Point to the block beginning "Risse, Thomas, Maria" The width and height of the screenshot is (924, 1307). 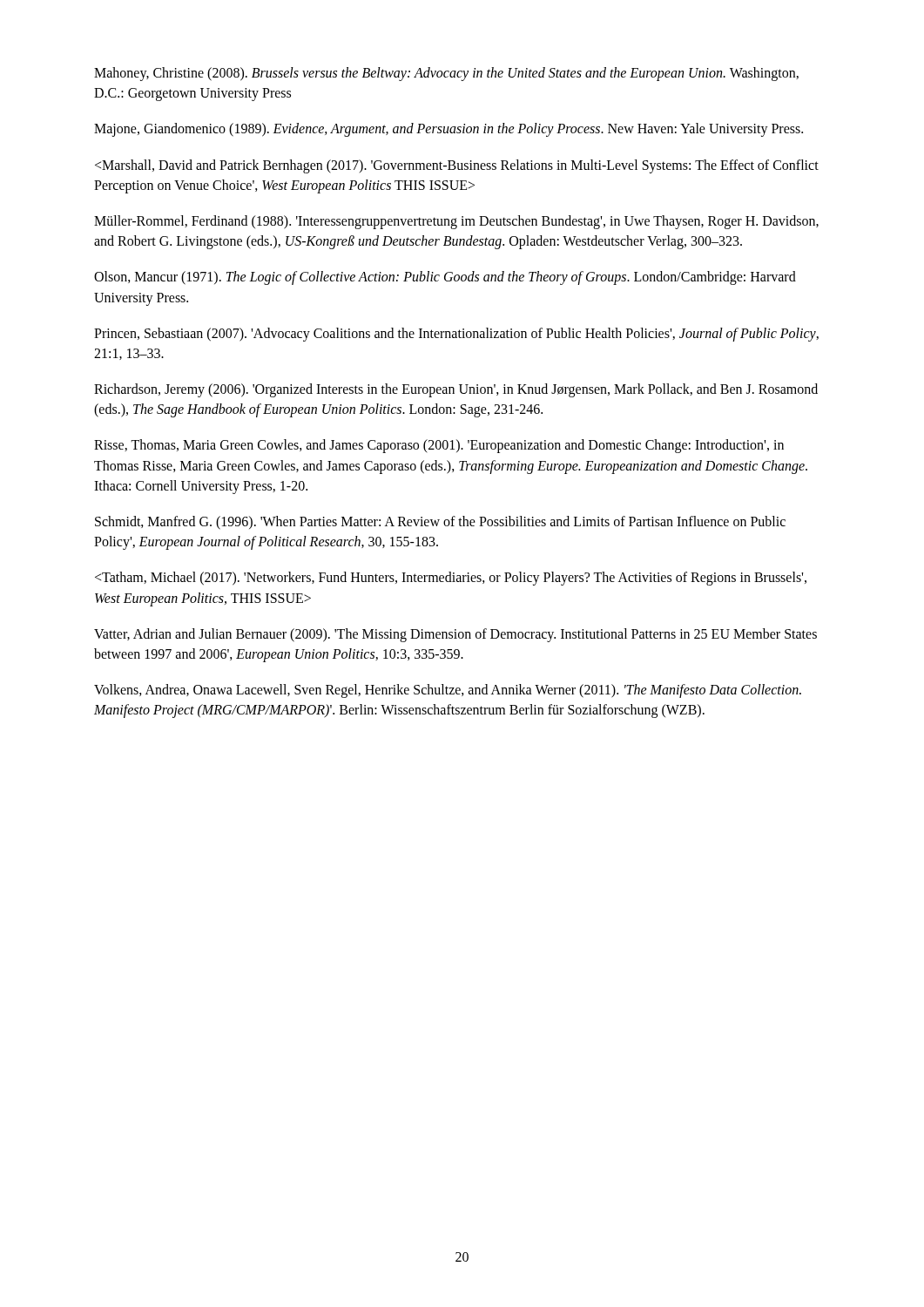click(451, 465)
